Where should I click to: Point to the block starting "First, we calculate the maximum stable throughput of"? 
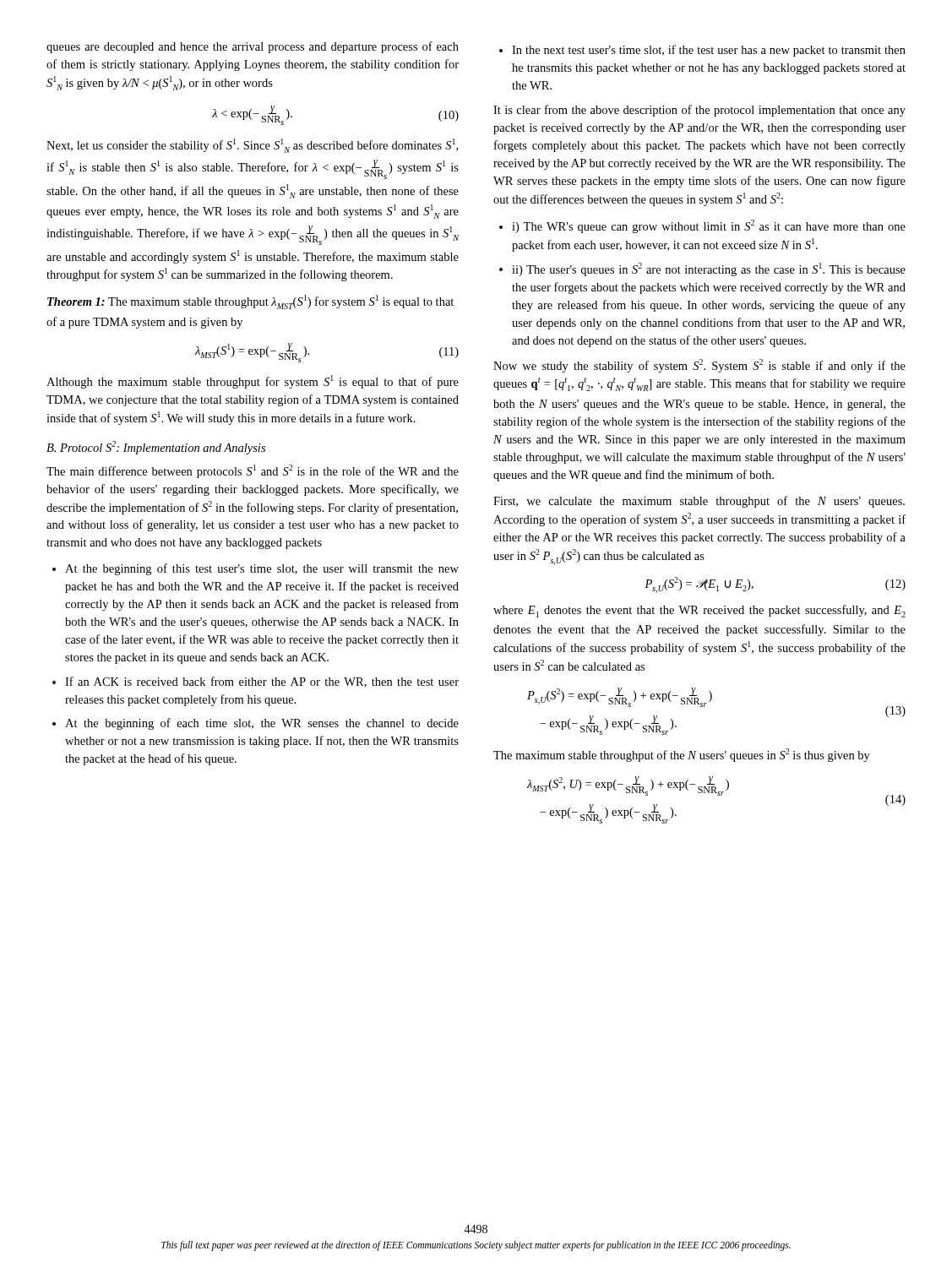699,529
